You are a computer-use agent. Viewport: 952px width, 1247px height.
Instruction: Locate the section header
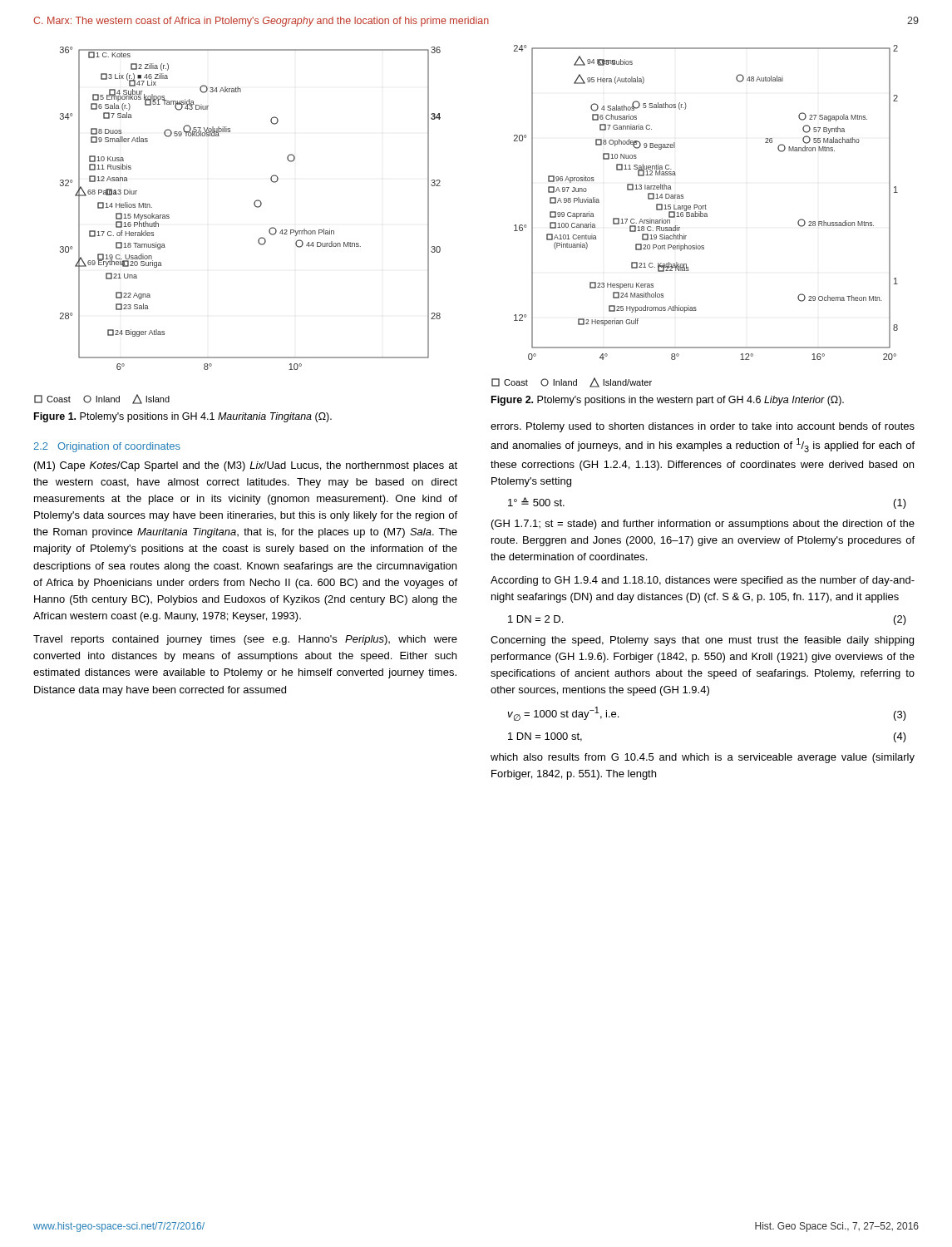[x=107, y=446]
